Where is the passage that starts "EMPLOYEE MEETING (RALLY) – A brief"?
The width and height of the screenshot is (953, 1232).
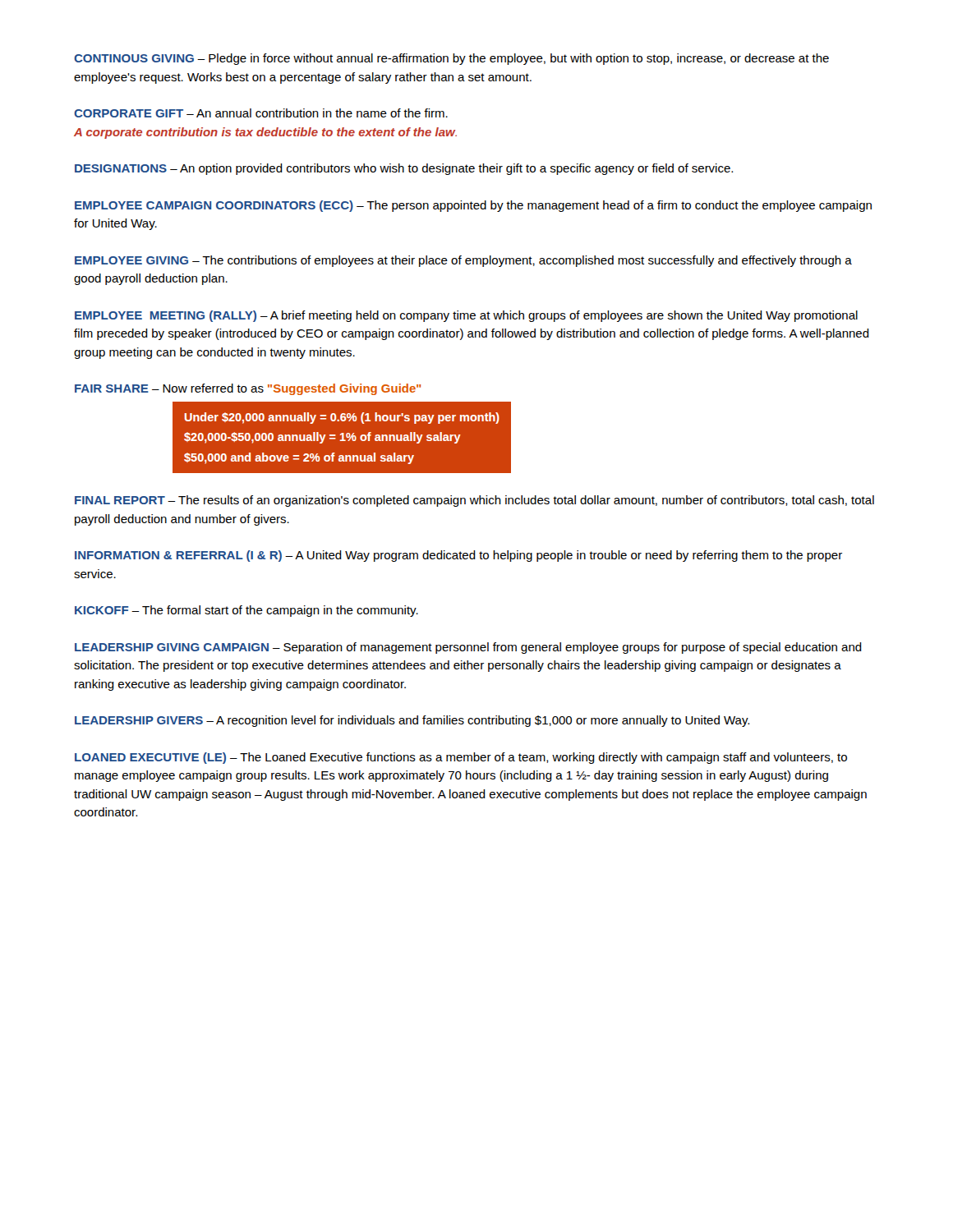coord(472,333)
